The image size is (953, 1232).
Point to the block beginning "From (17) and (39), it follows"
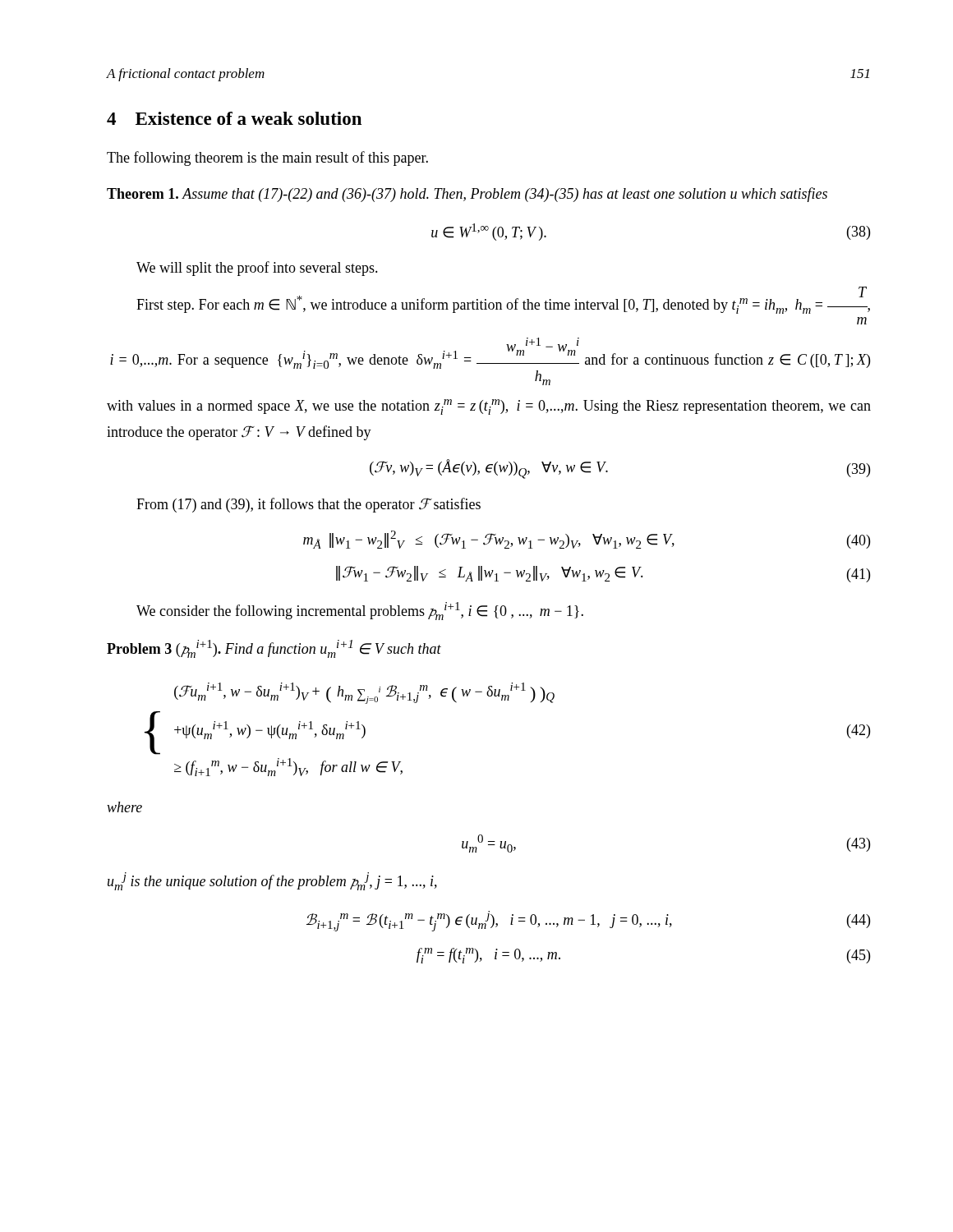309,504
